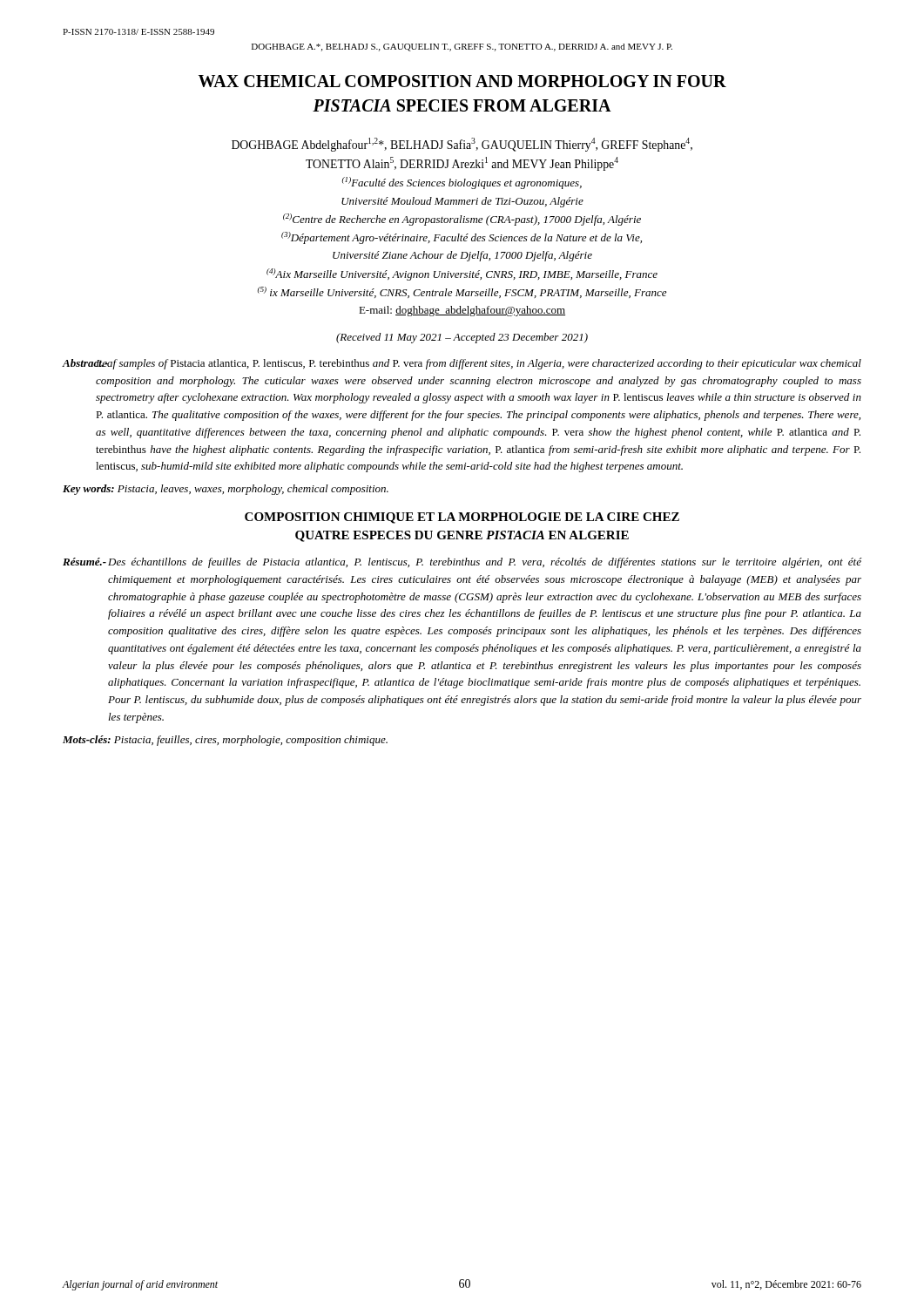This screenshot has width=924, height=1307.
Task: Select the region starting "(Received 11 May"
Action: (462, 337)
